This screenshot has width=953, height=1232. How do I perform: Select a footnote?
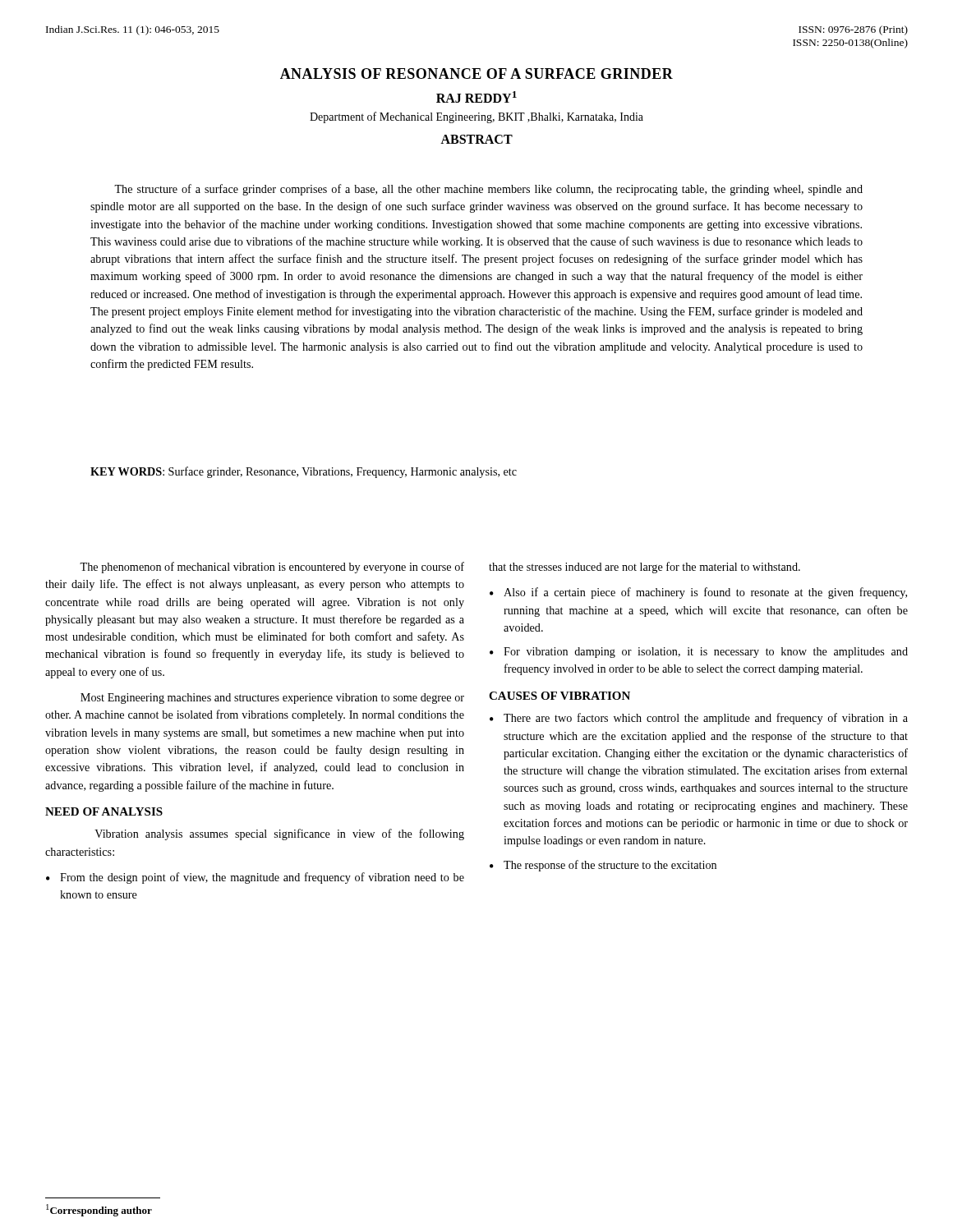click(103, 1207)
